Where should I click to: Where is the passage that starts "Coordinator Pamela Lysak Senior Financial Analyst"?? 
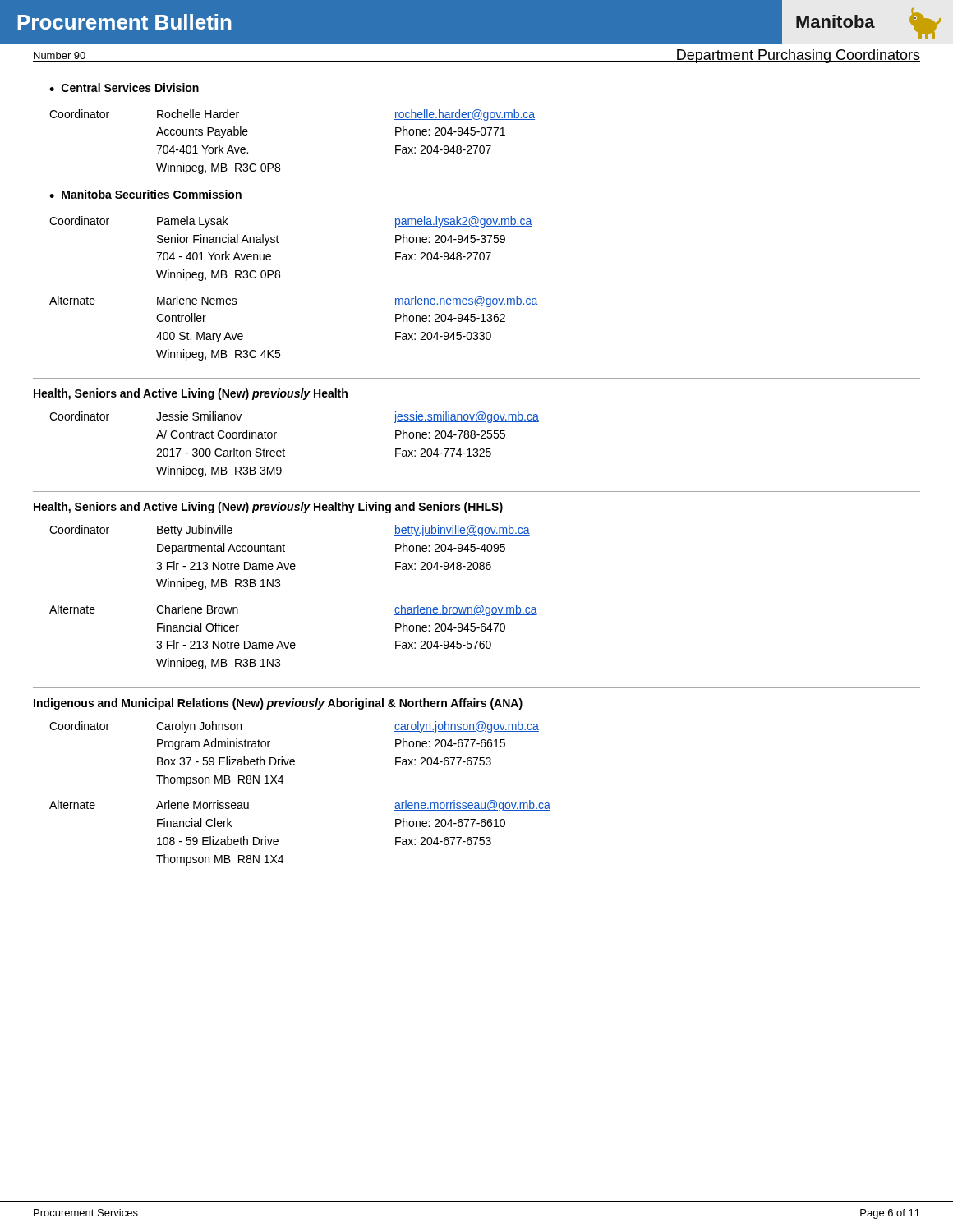(x=76, y=221)
